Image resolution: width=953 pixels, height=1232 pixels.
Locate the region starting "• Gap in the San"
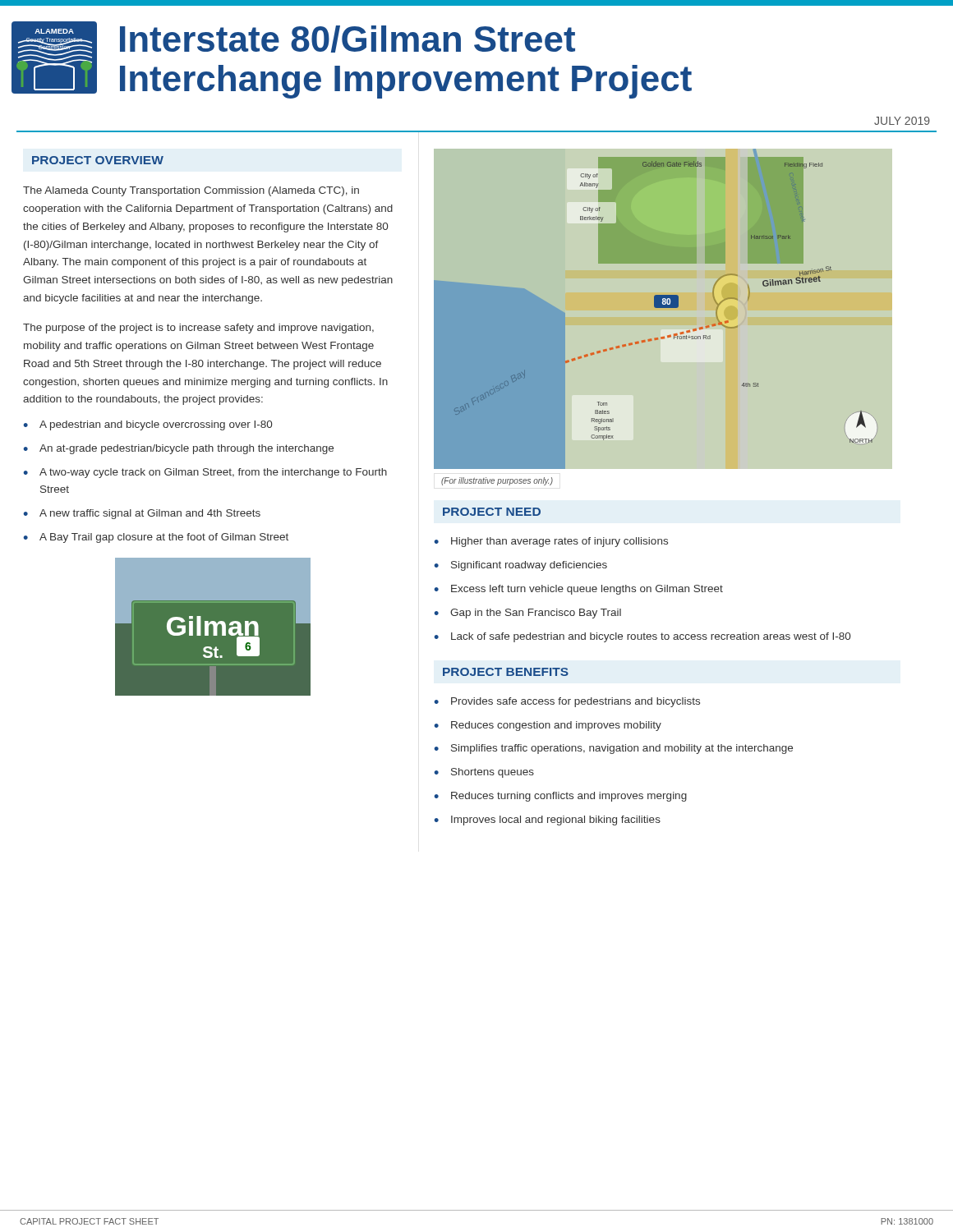point(528,613)
